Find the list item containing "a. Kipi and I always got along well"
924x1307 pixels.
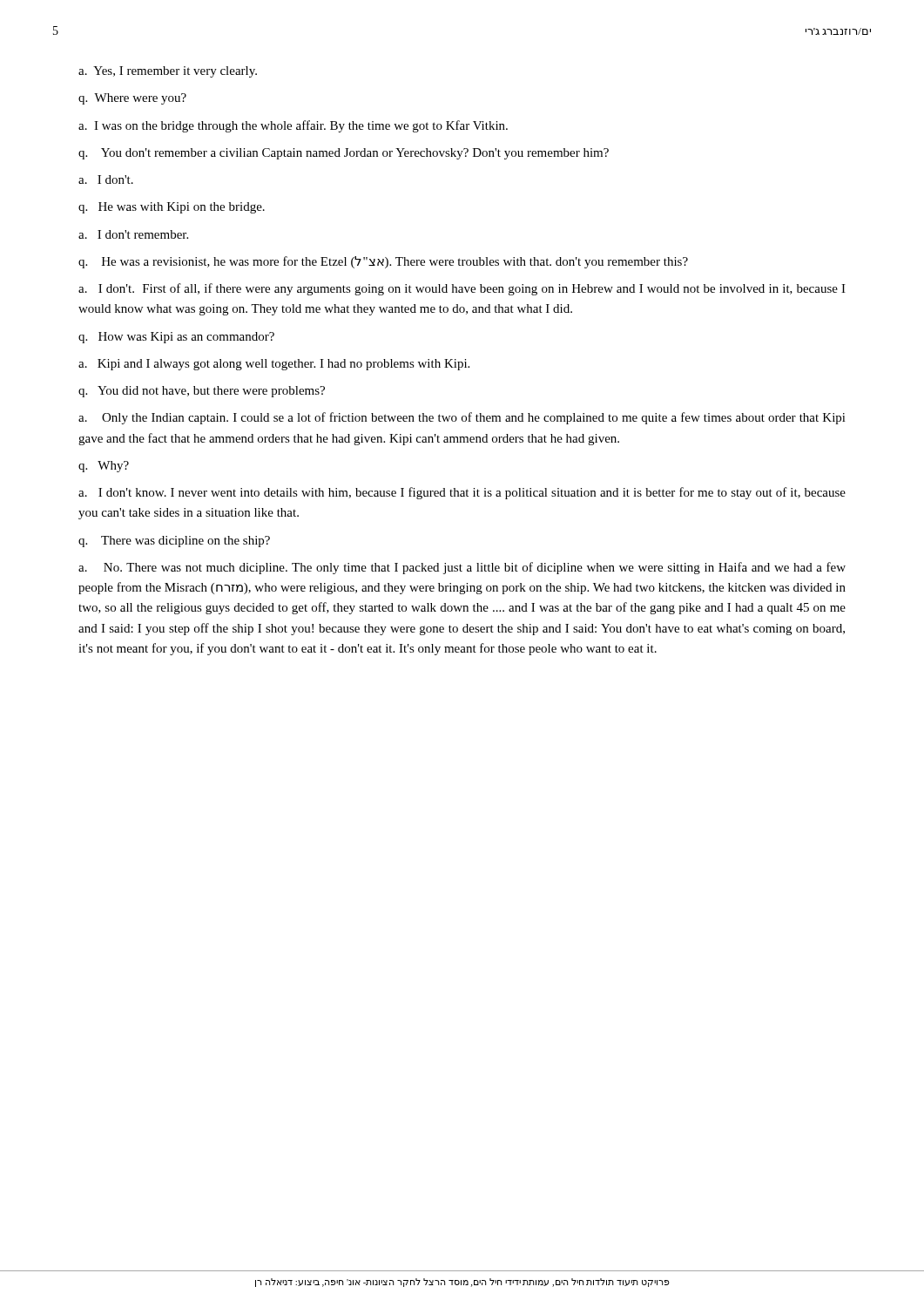pos(274,363)
